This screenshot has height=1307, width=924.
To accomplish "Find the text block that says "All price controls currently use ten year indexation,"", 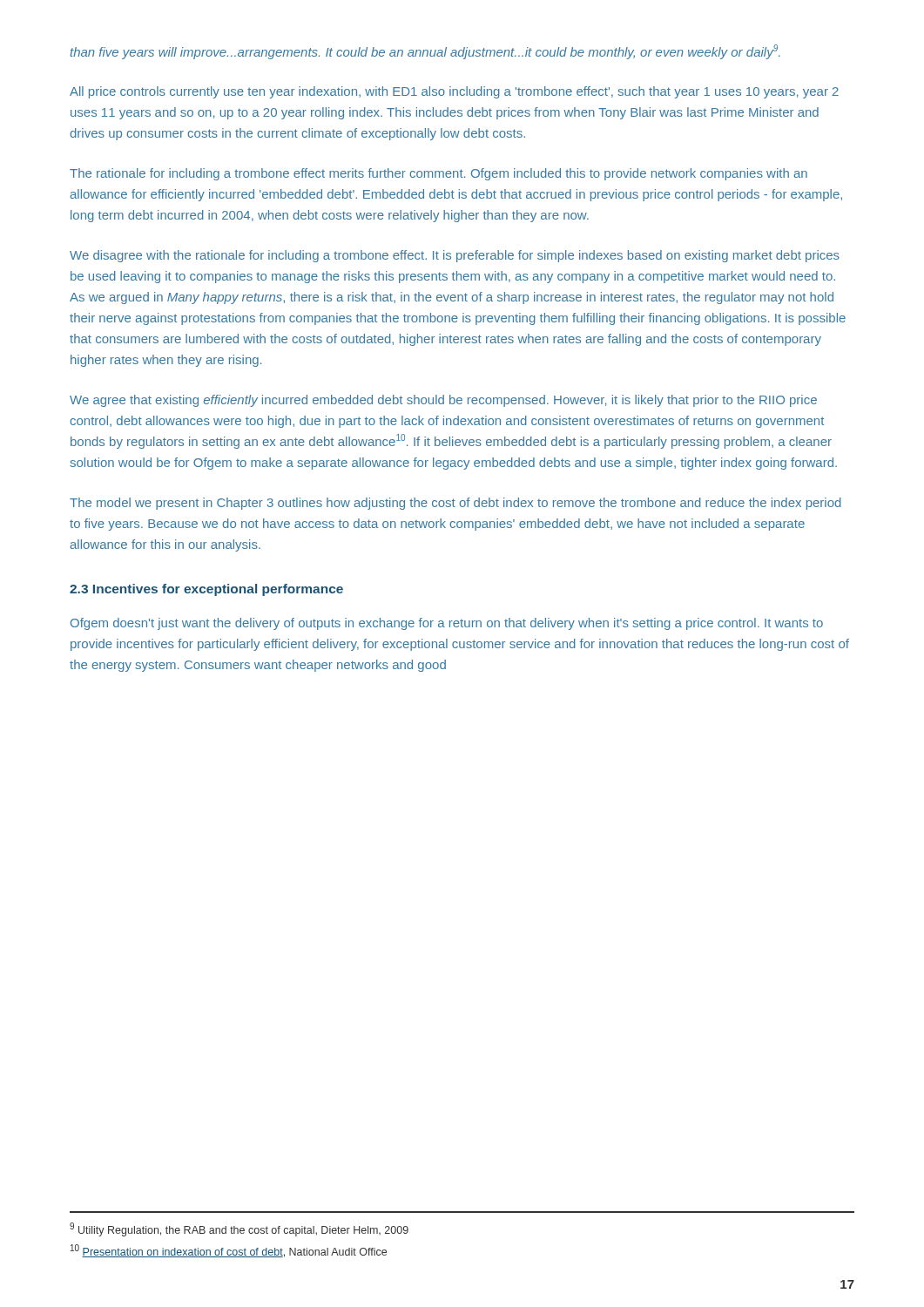I will [x=454, y=112].
